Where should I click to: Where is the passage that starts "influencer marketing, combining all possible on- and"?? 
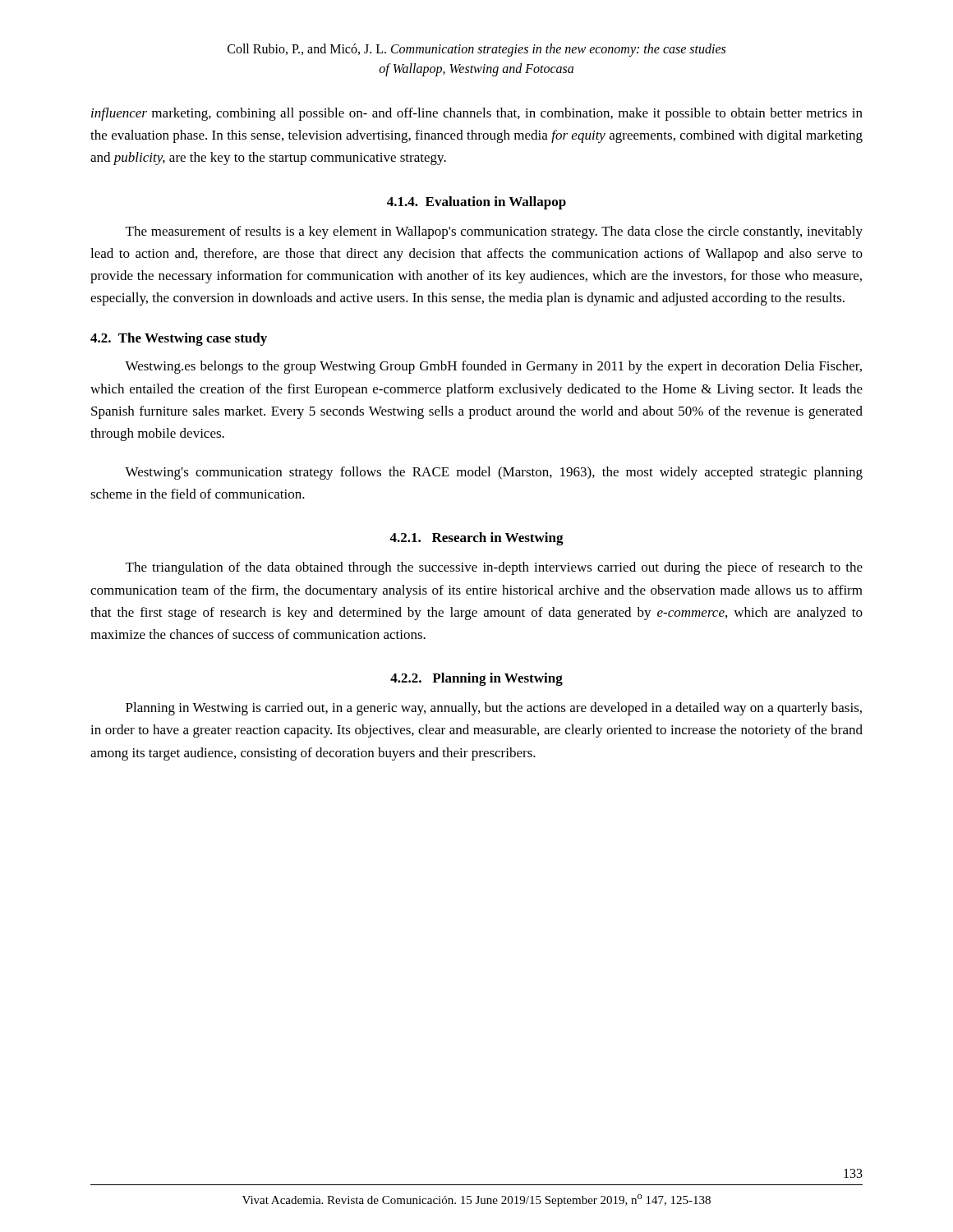pos(476,135)
